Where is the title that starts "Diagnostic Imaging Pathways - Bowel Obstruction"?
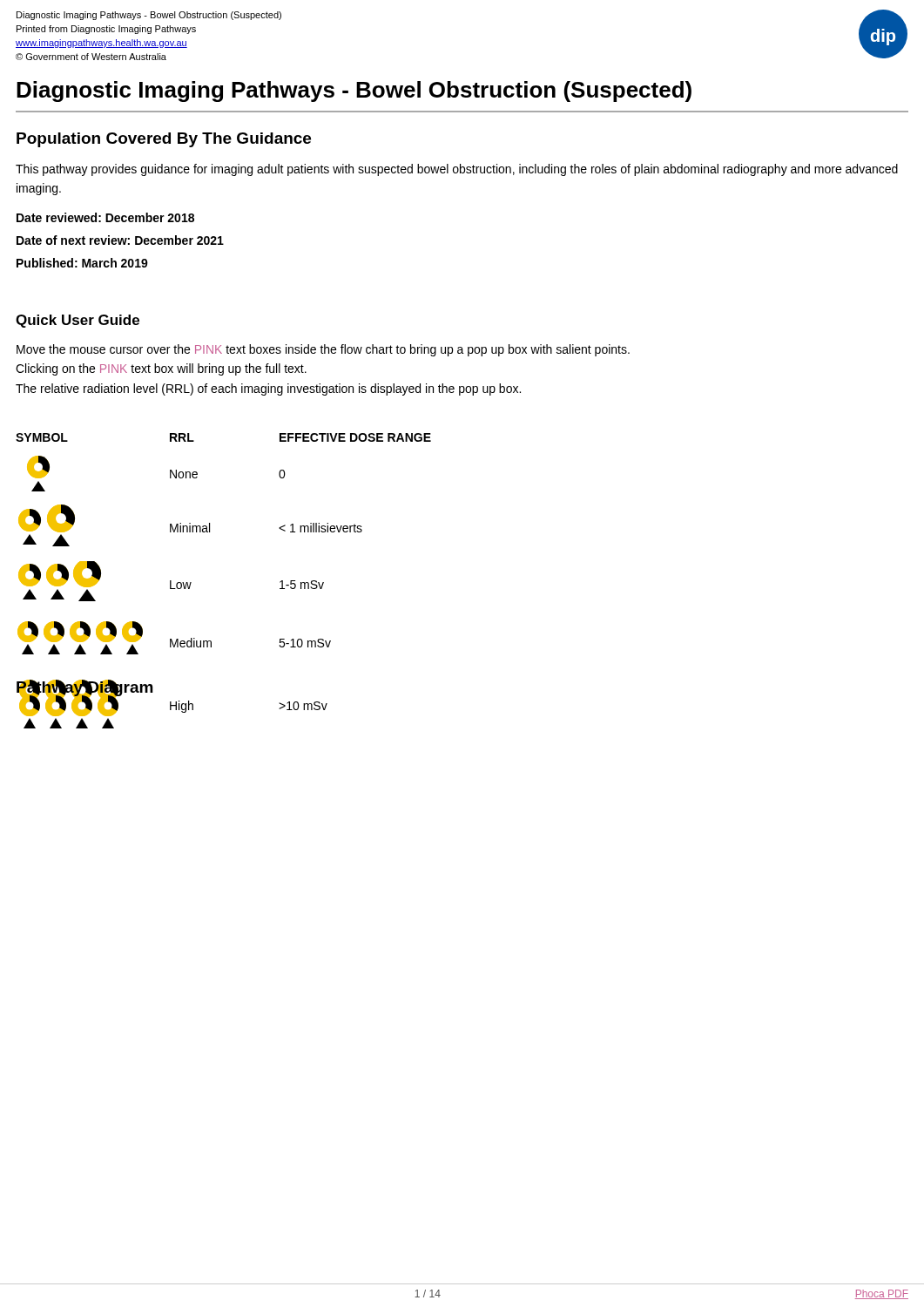Screen dimensions: 1307x924 pos(354,90)
